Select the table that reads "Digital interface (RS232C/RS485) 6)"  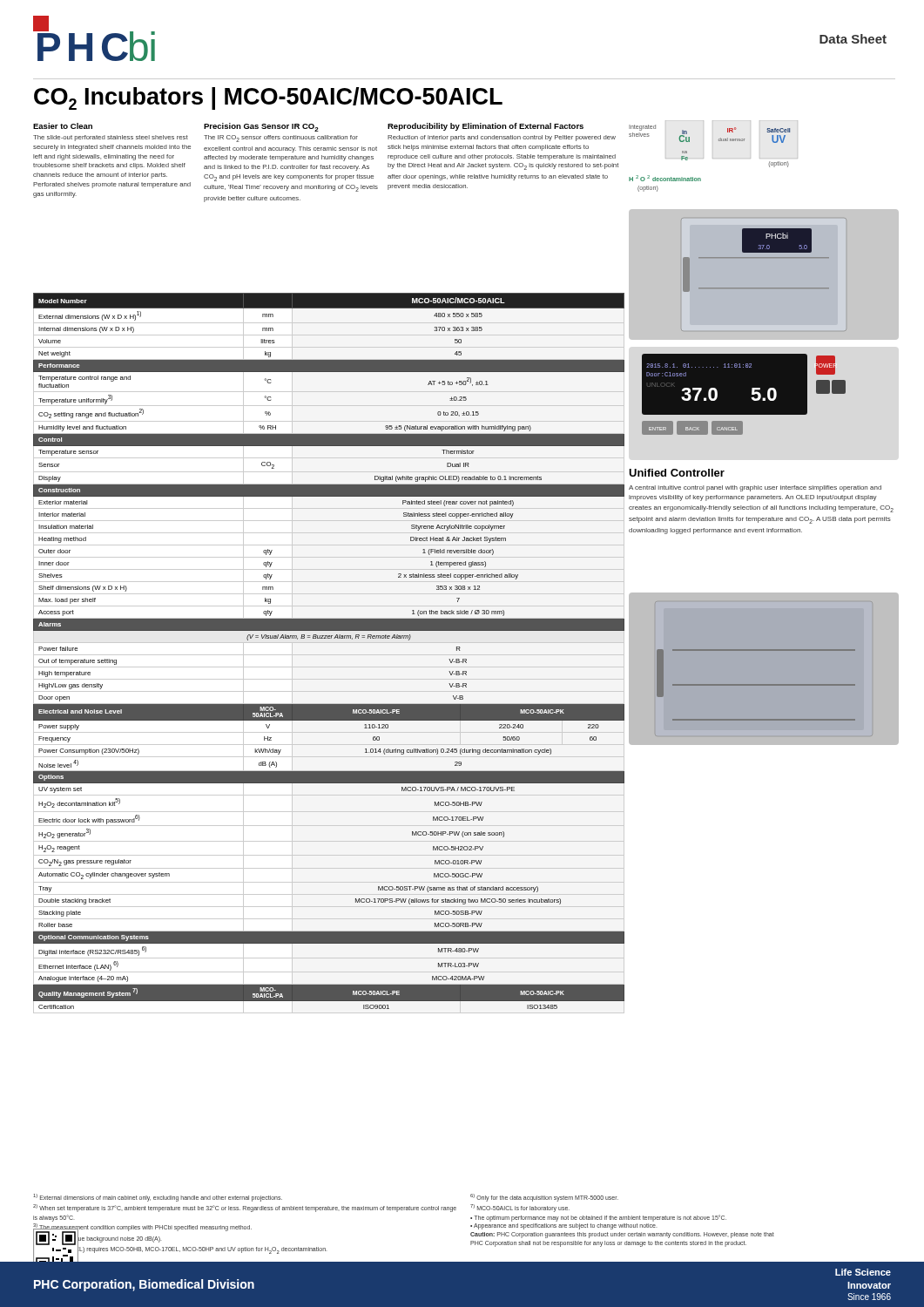329,653
